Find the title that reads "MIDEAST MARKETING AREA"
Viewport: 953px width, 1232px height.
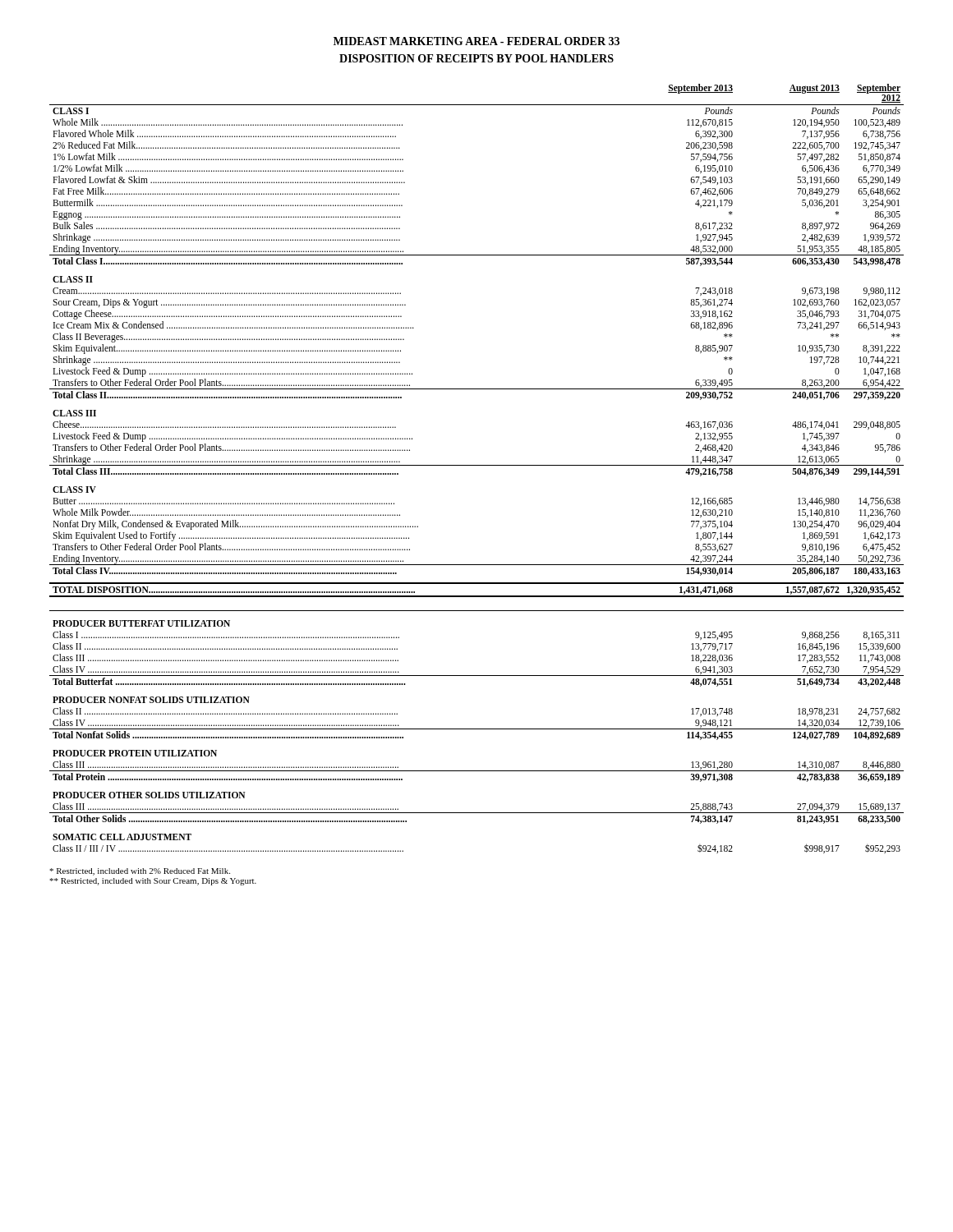tap(476, 50)
